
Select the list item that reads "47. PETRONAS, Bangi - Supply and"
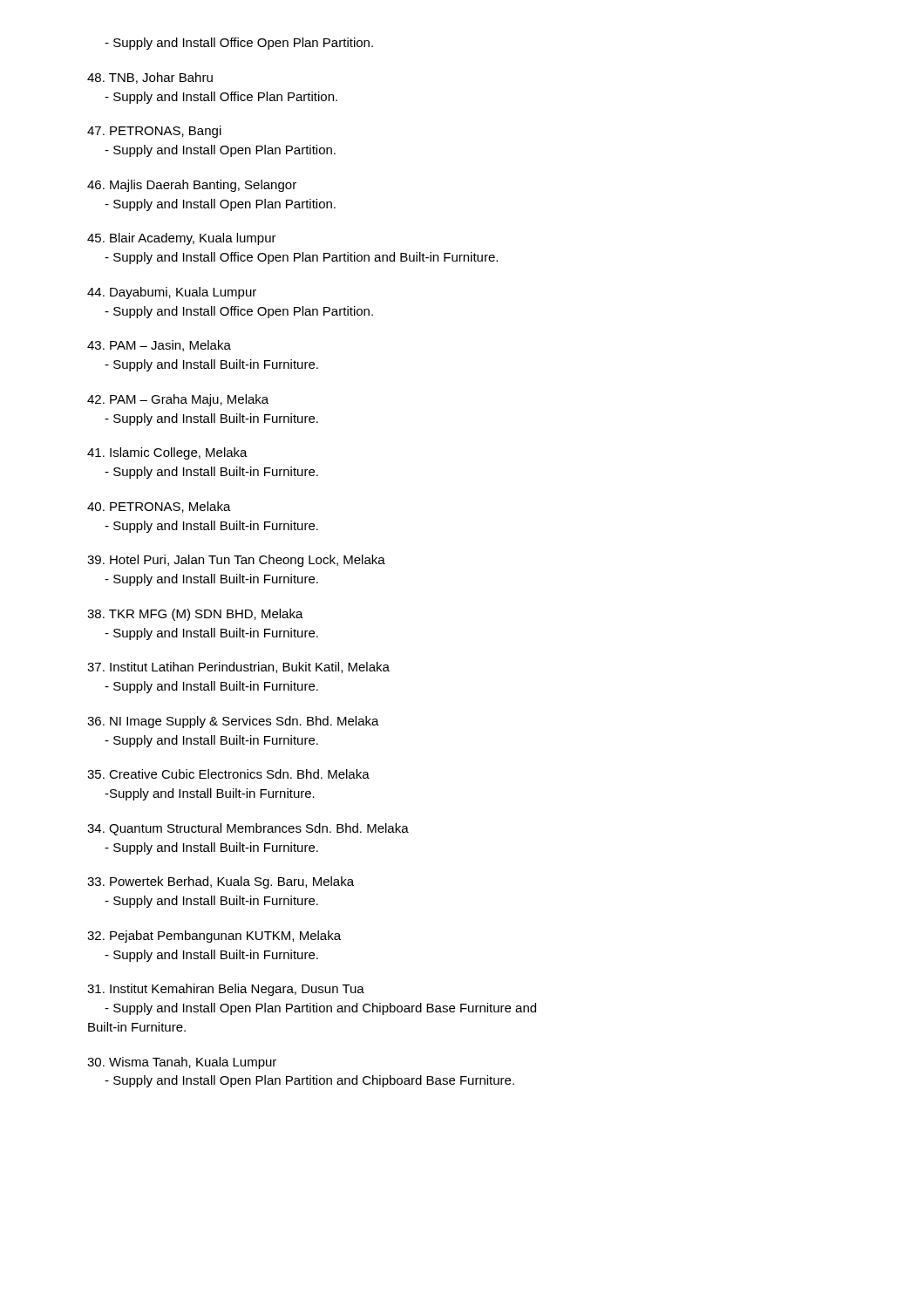154,132
